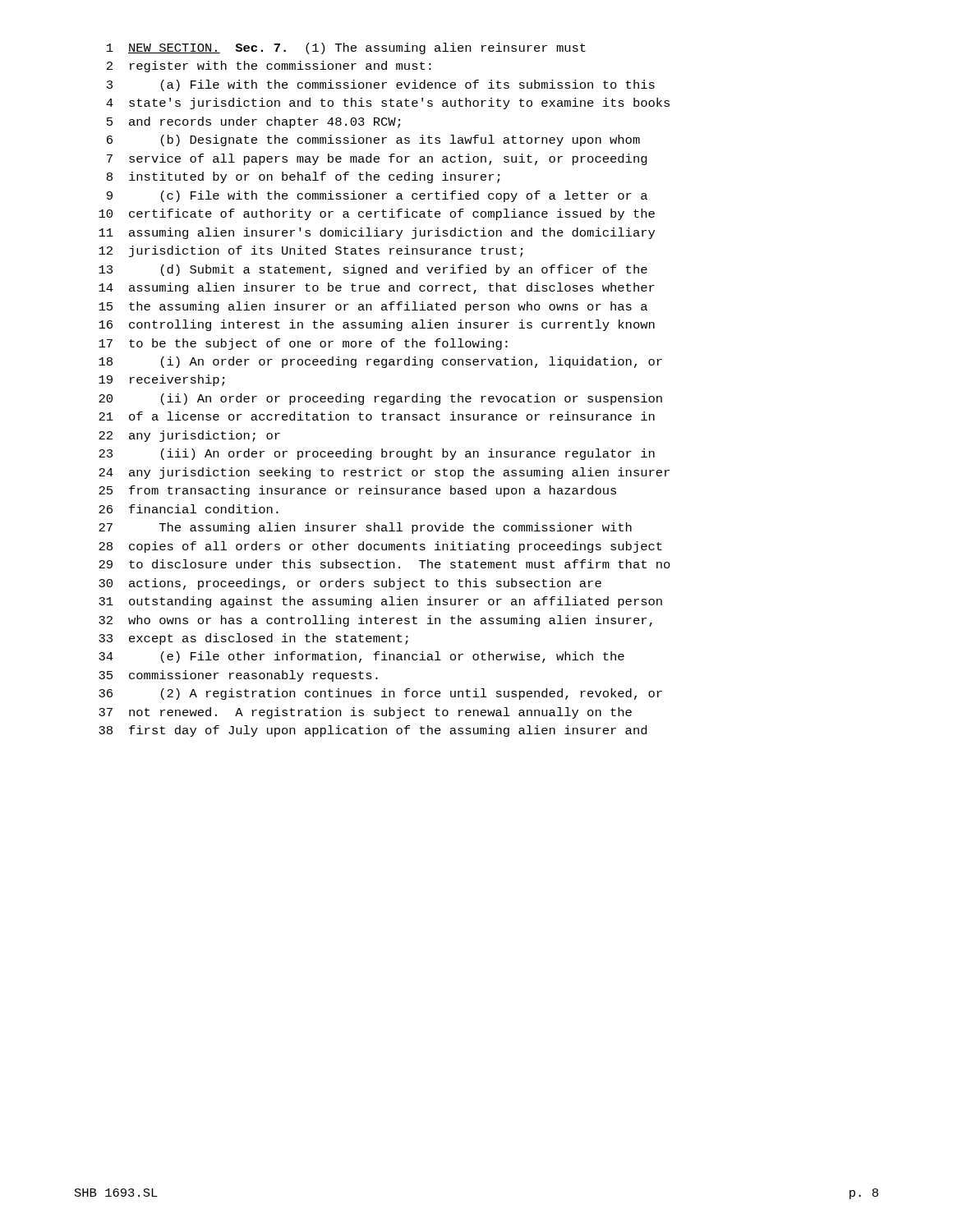The width and height of the screenshot is (953, 1232).
Task: Locate the text block containing "3 (a) File with the commissioner evidence of"
Action: pos(476,104)
